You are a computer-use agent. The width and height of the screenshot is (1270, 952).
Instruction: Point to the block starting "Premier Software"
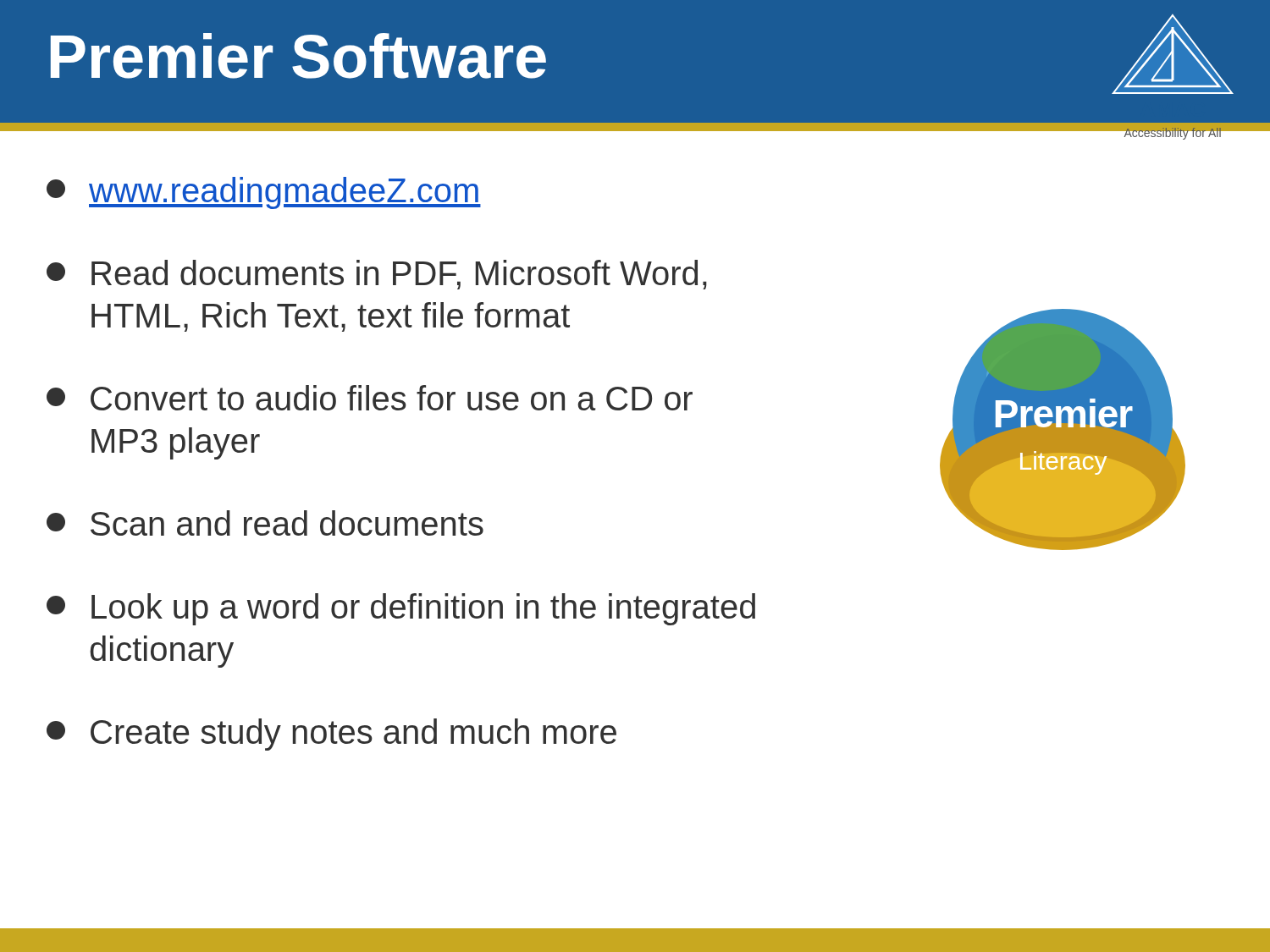(x=297, y=57)
